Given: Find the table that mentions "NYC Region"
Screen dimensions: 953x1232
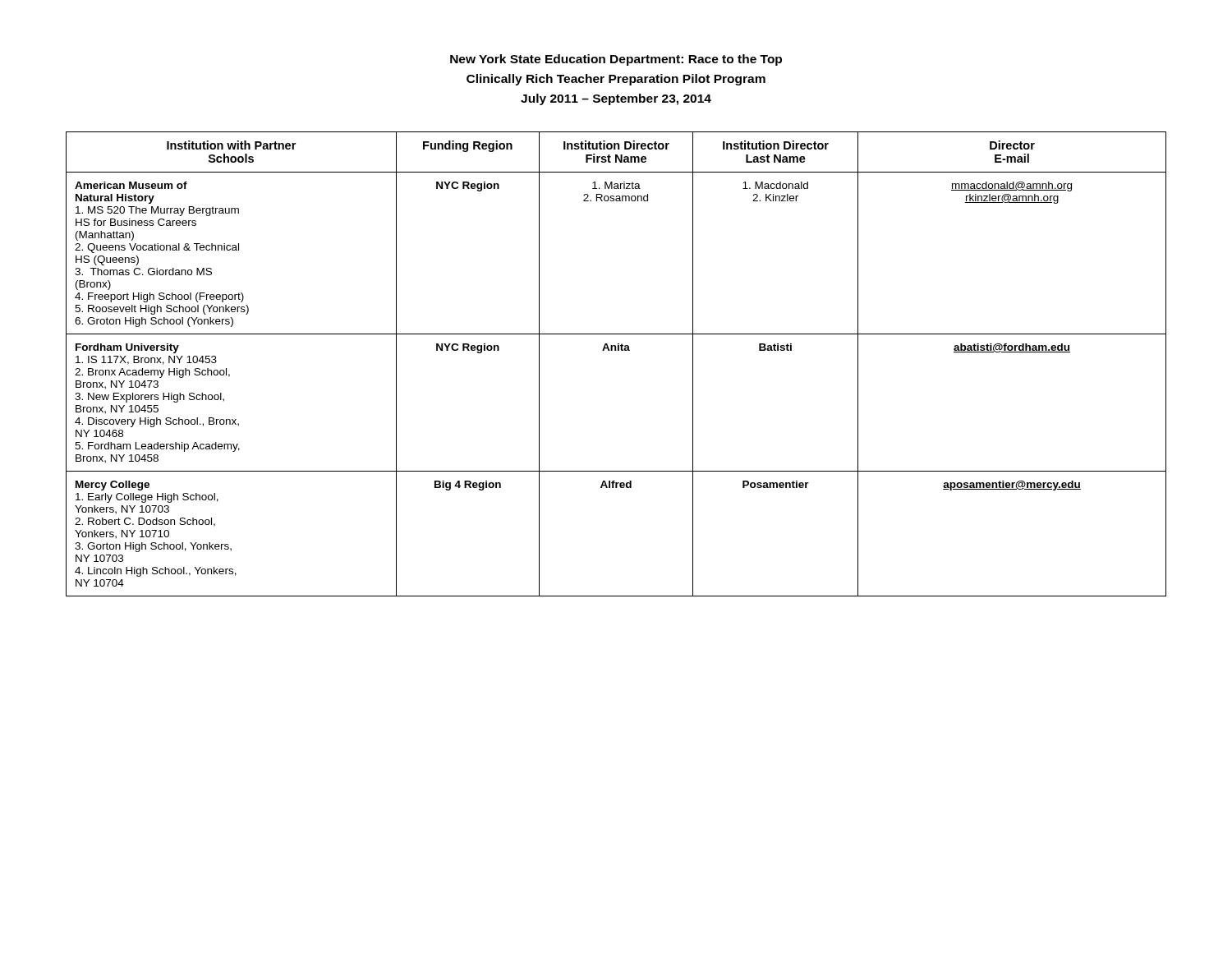Looking at the screenshot, I should (616, 364).
